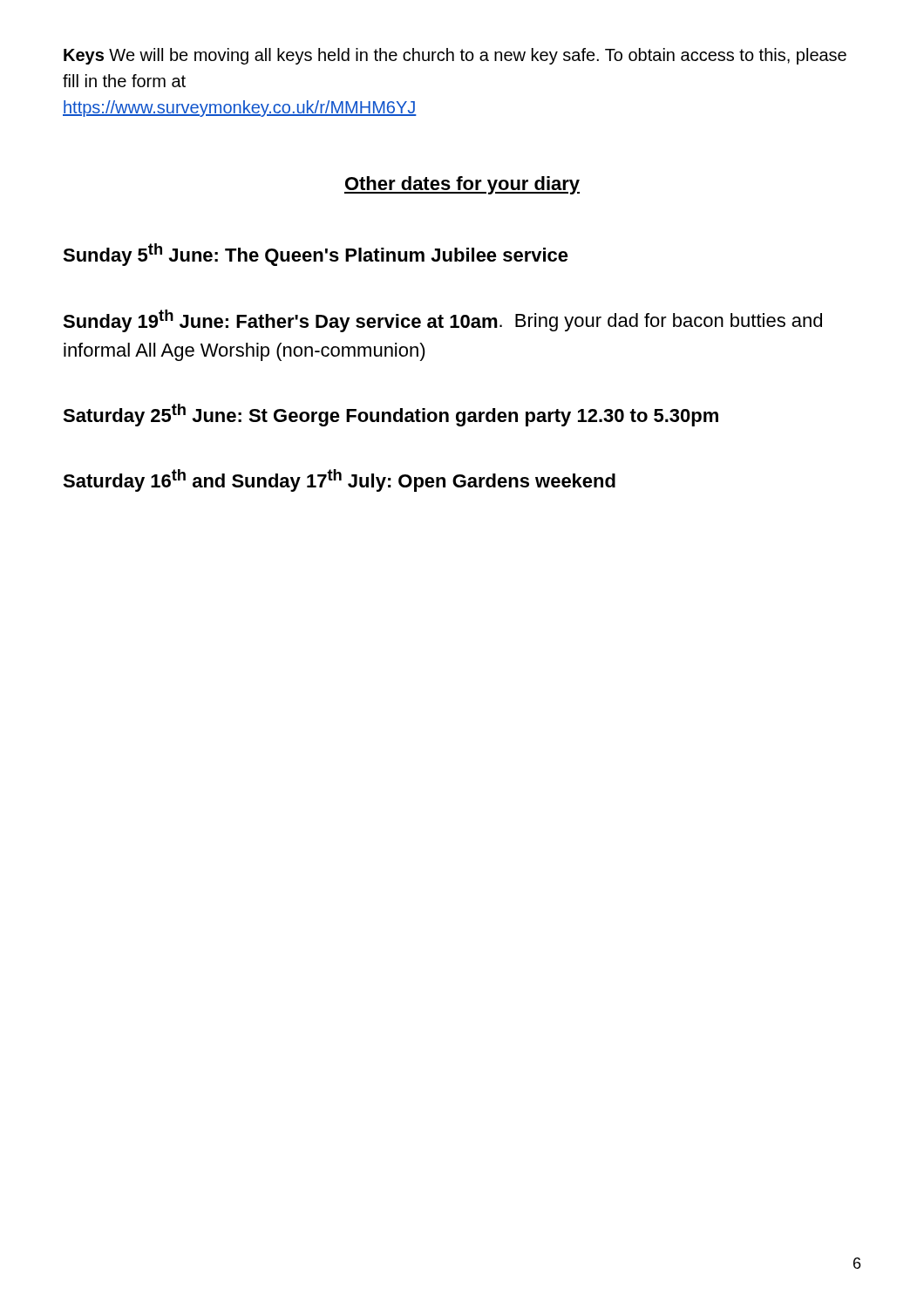The height and width of the screenshot is (1308, 924).
Task: Click on the text block starting "Other dates for"
Action: 462,184
